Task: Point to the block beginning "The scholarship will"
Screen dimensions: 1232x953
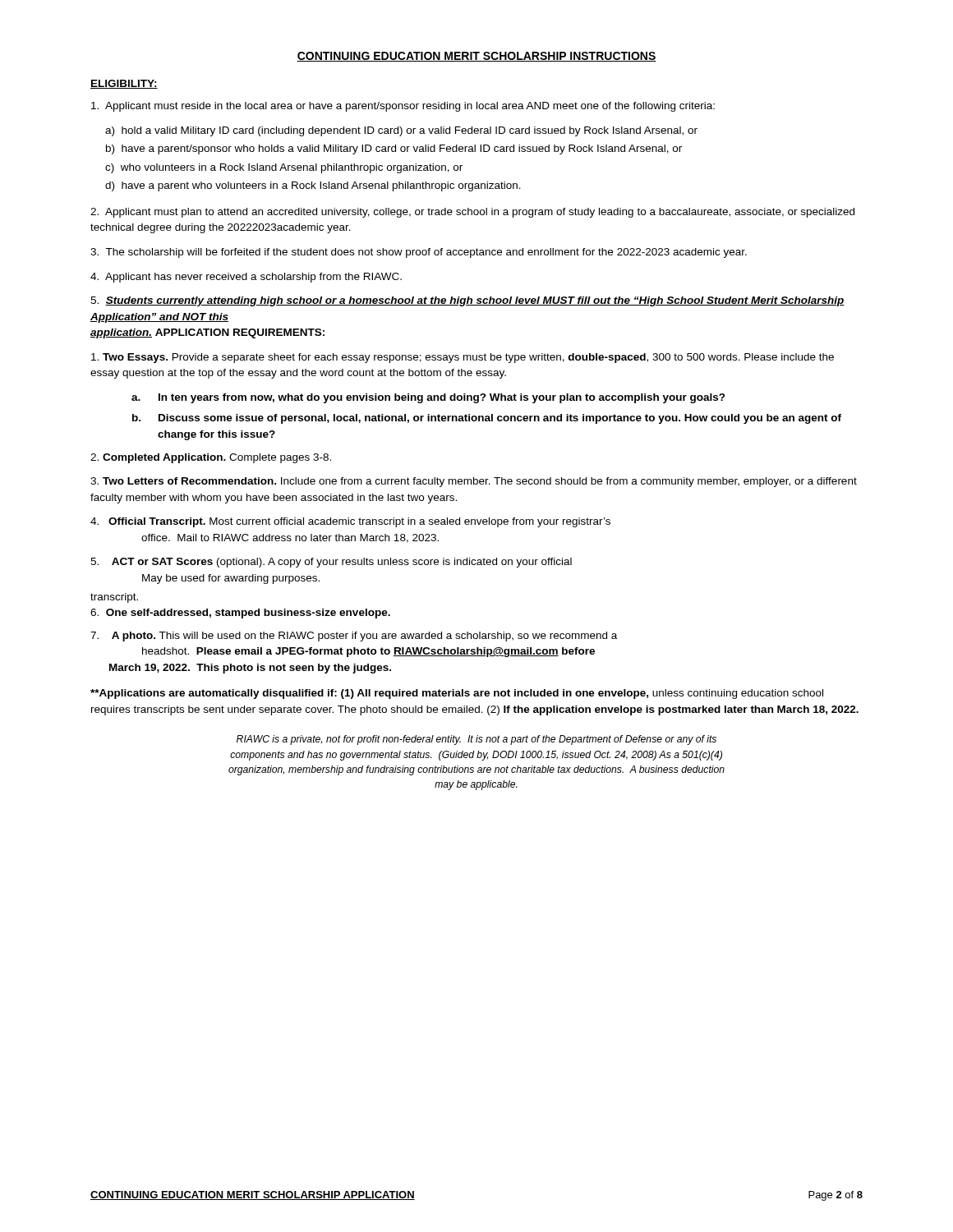Action: [x=419, y=252]
